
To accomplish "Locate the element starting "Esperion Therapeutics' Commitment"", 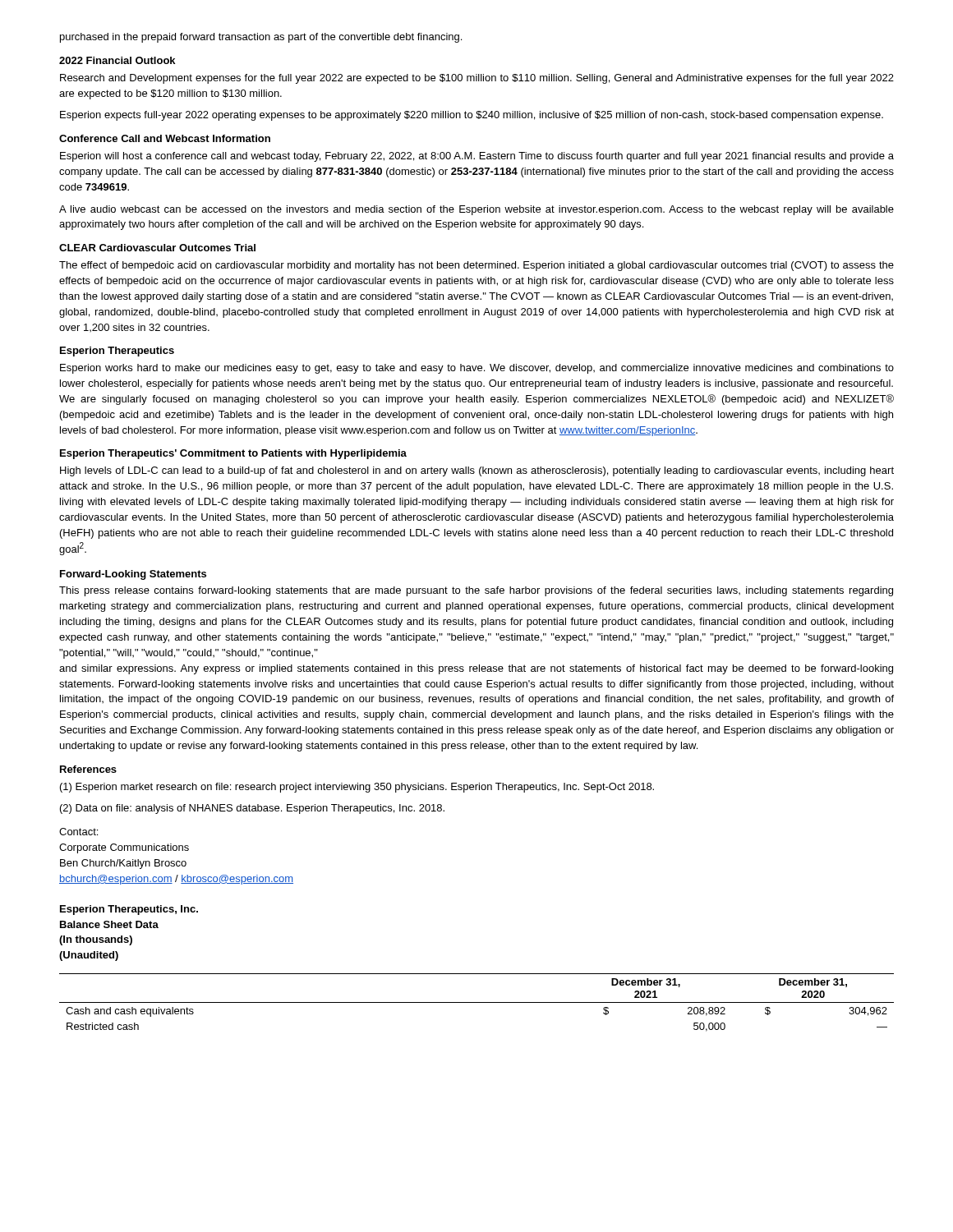I will click(x=233, y=454).
